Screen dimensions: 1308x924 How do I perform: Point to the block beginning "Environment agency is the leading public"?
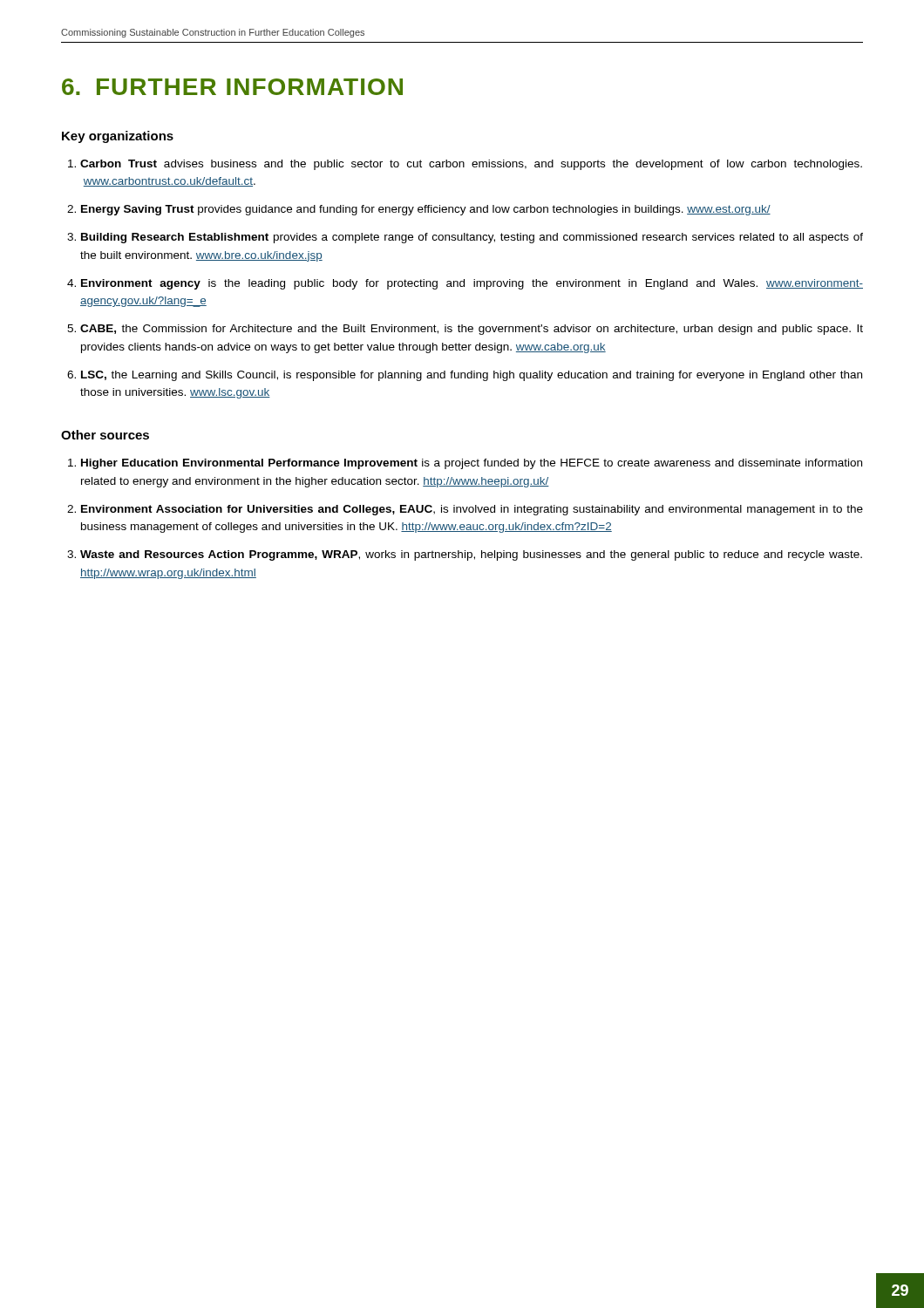tap(472, 292)
